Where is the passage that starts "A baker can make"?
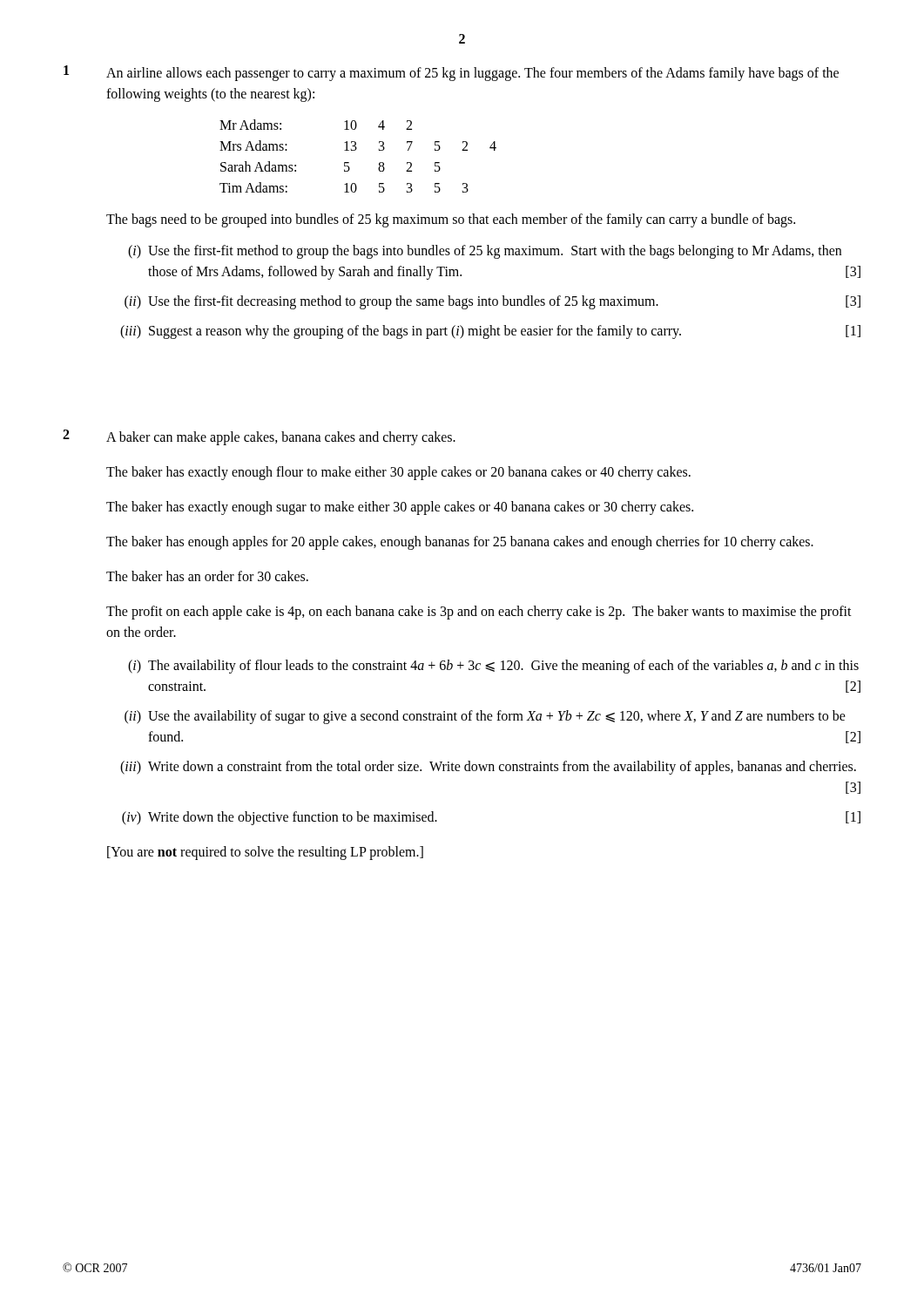The image size is (924, 1307). 281,437
